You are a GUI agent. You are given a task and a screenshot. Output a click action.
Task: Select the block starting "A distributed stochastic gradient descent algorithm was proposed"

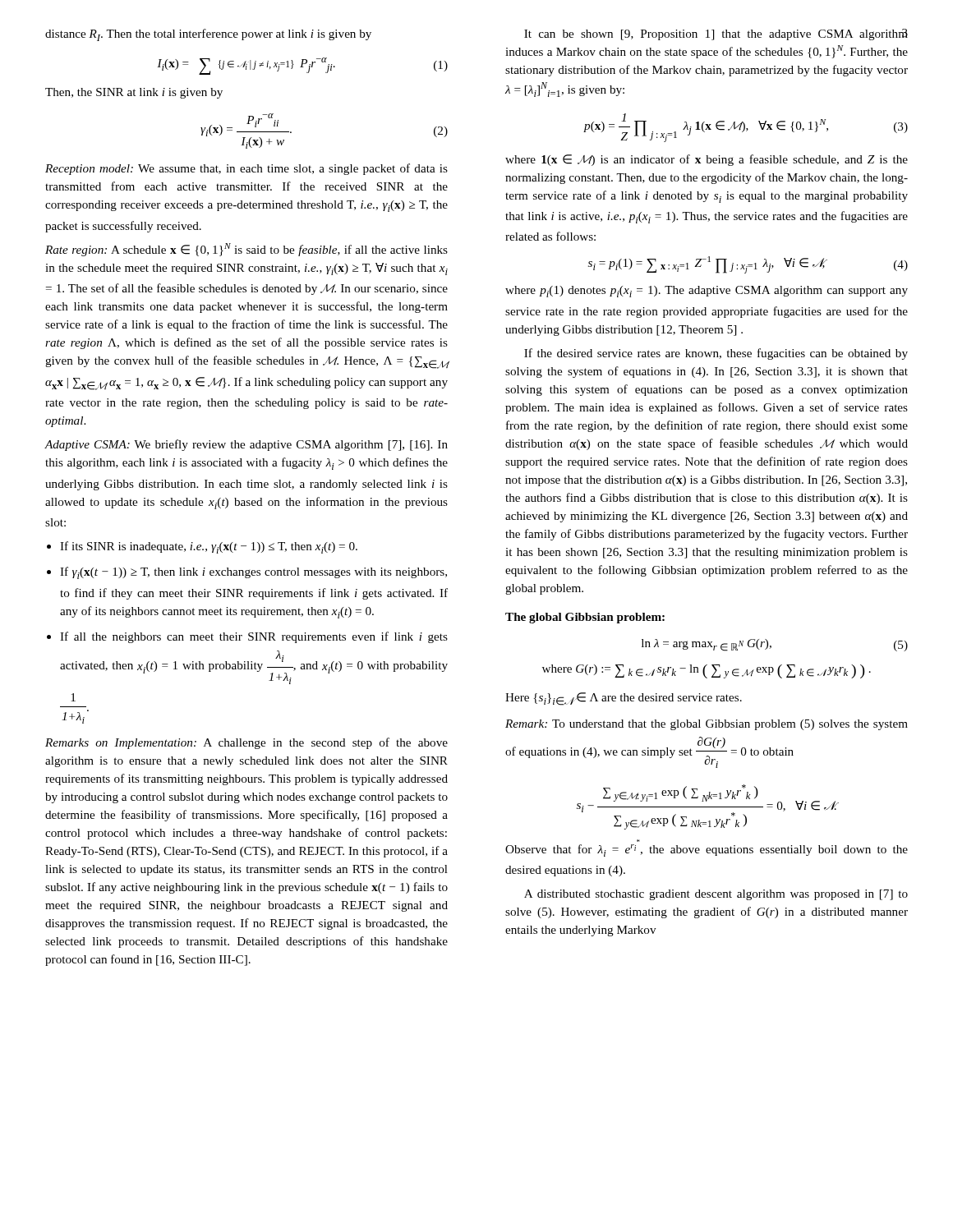tap(707, 912)
